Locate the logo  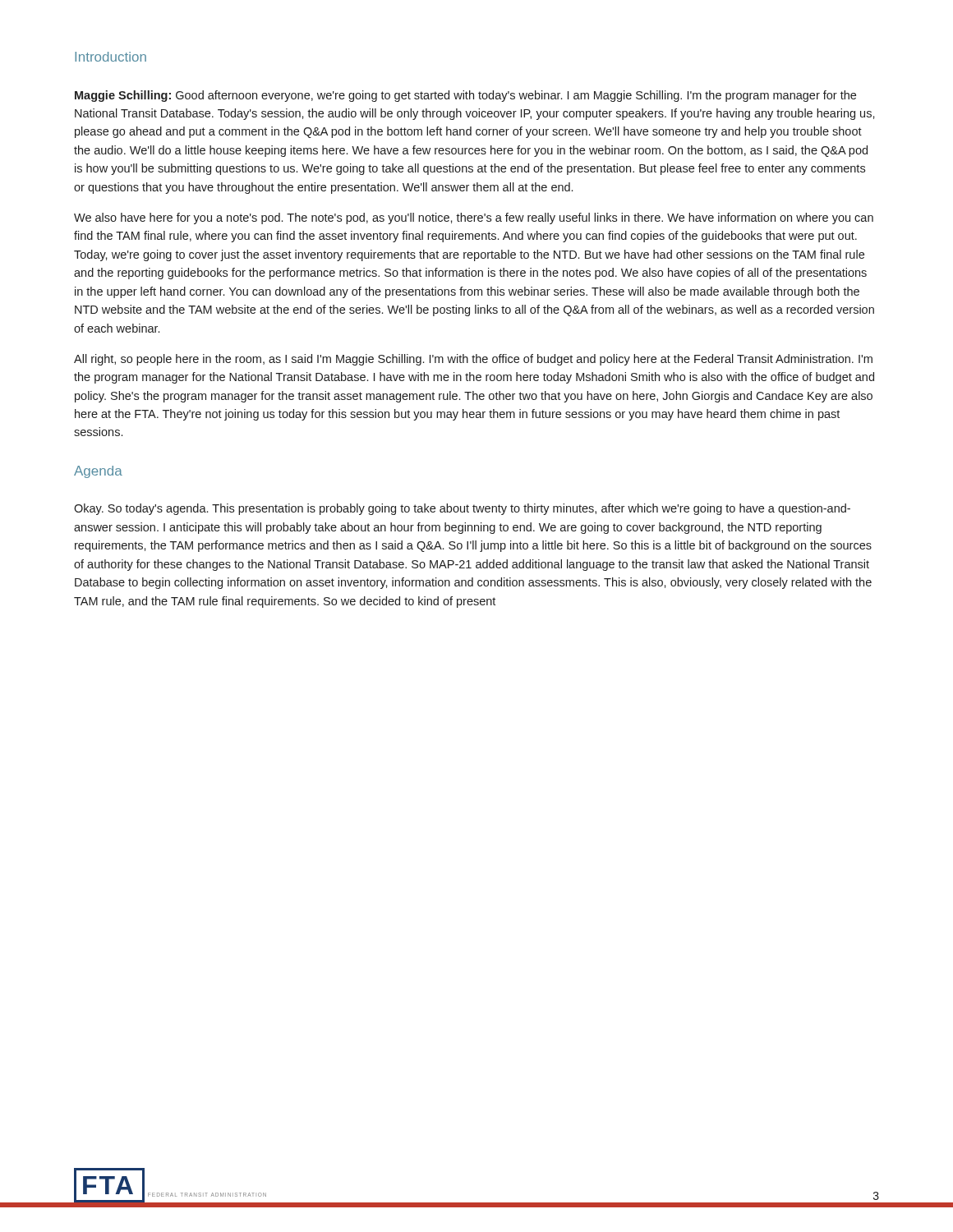coord(171,1185)
